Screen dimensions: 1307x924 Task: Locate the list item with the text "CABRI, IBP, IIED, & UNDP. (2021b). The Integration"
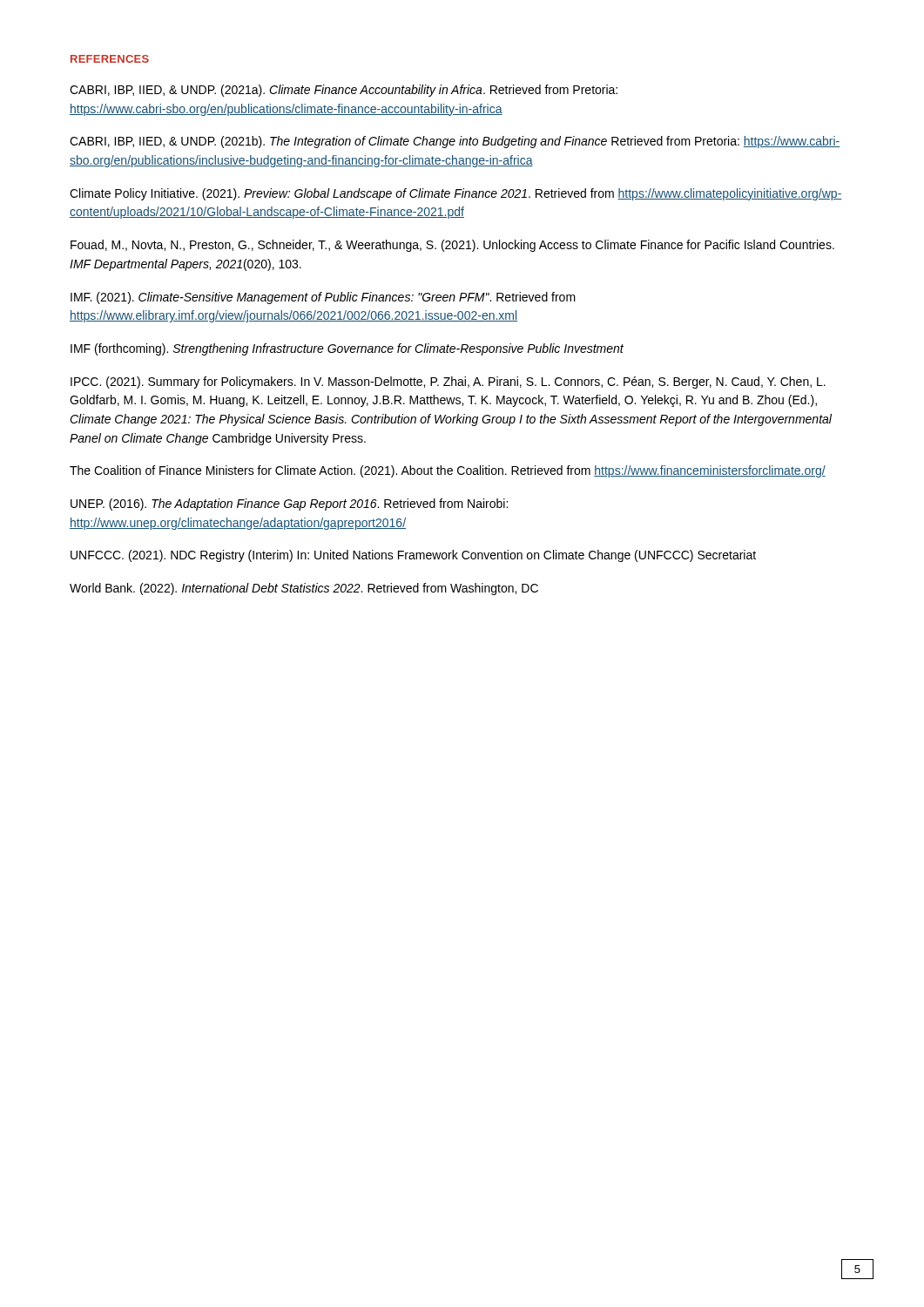(x=455, y=151)
